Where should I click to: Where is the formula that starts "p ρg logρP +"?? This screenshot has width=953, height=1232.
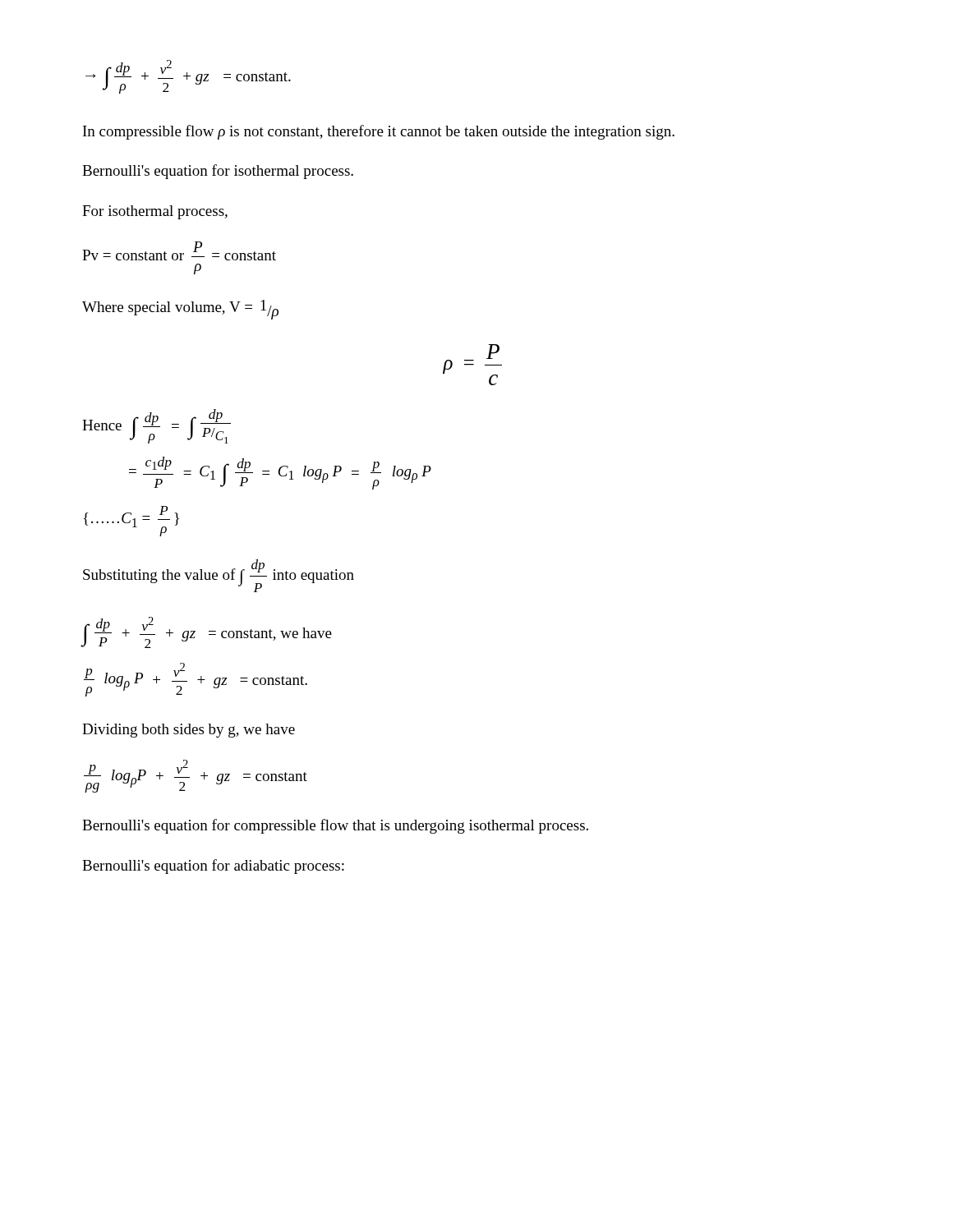(195, 776)
